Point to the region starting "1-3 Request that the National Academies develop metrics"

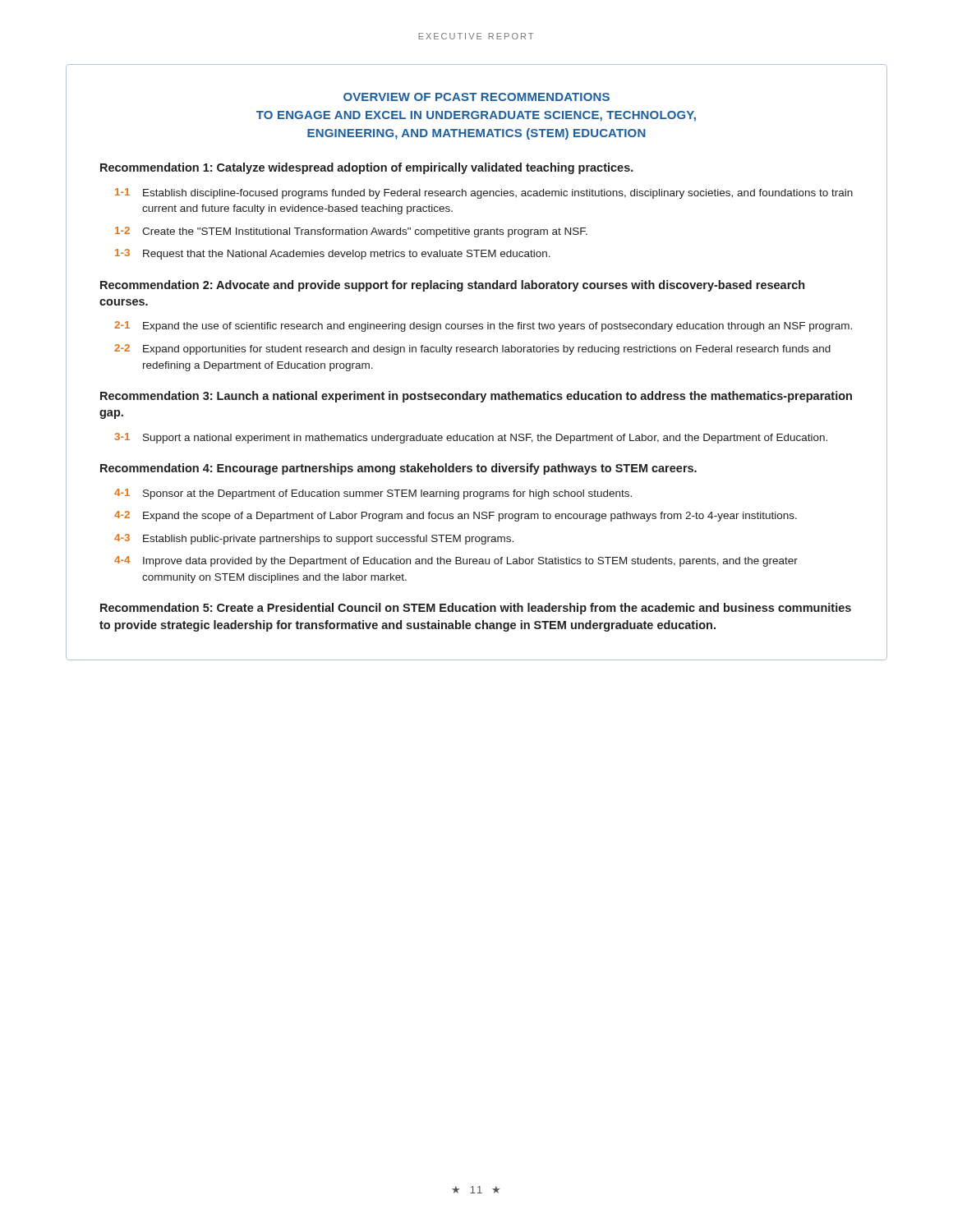pos(333,254)
